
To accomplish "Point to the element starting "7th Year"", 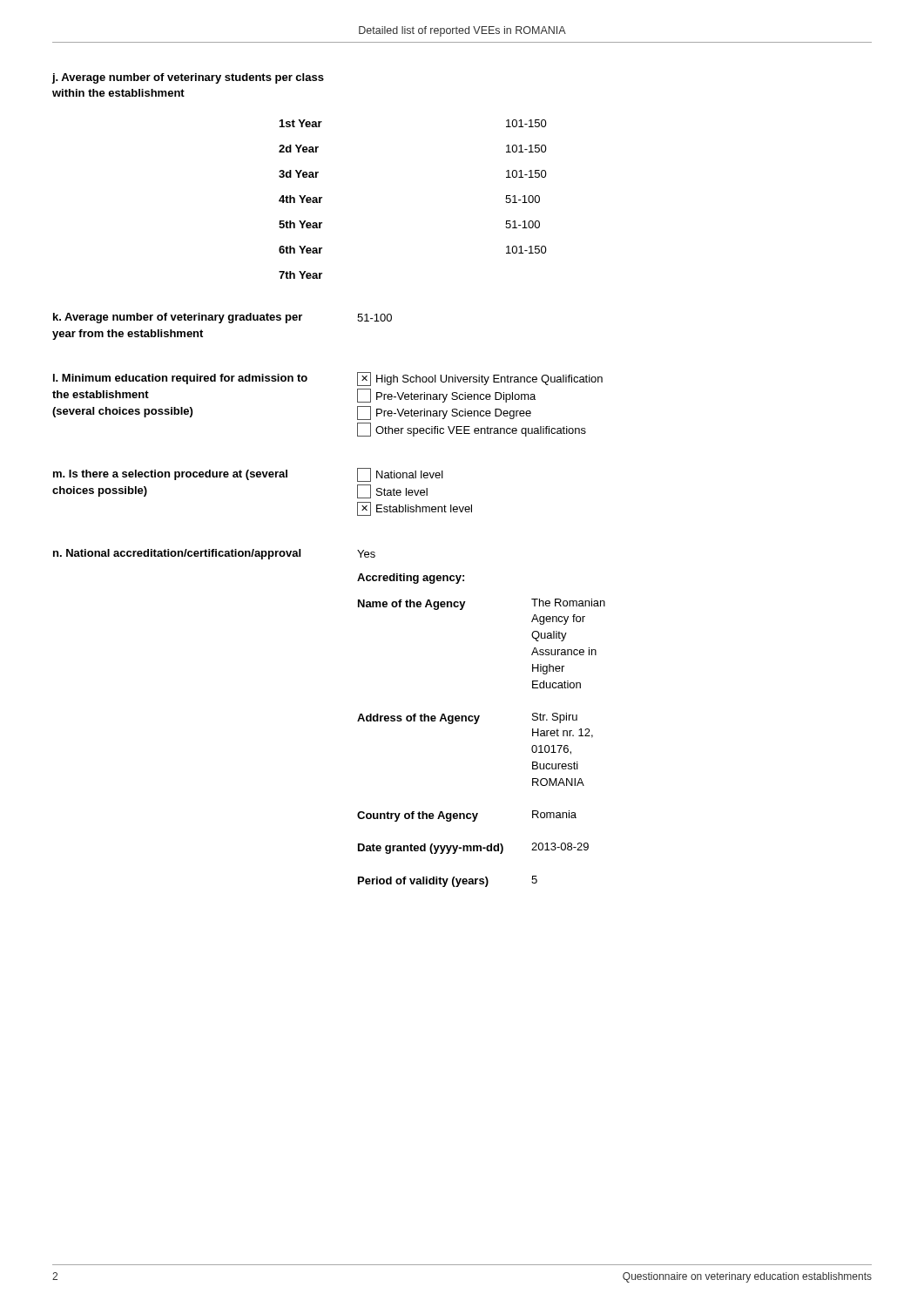I will [x=300, y=275].
